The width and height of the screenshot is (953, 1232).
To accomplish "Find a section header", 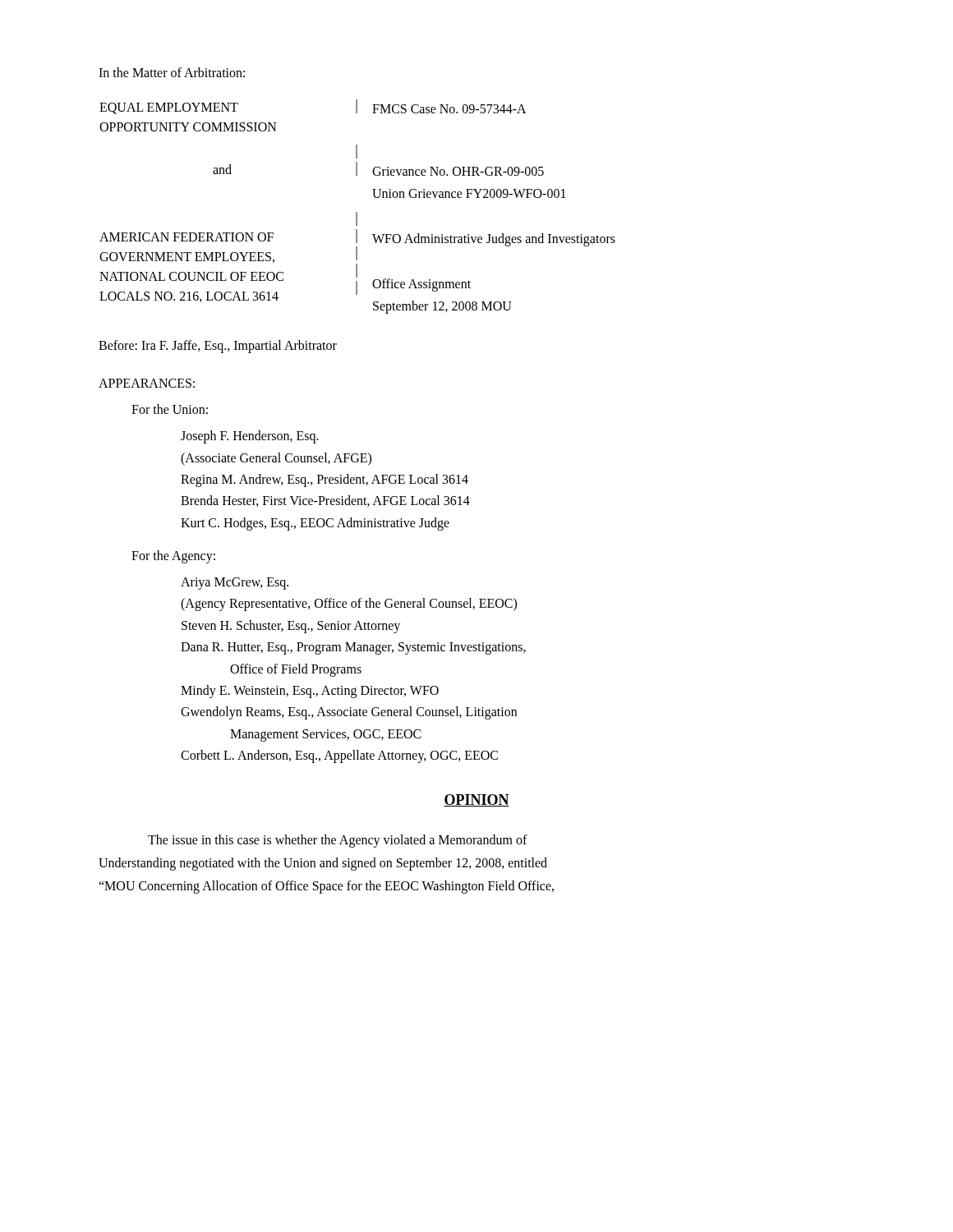I will [x=476, y=800].
